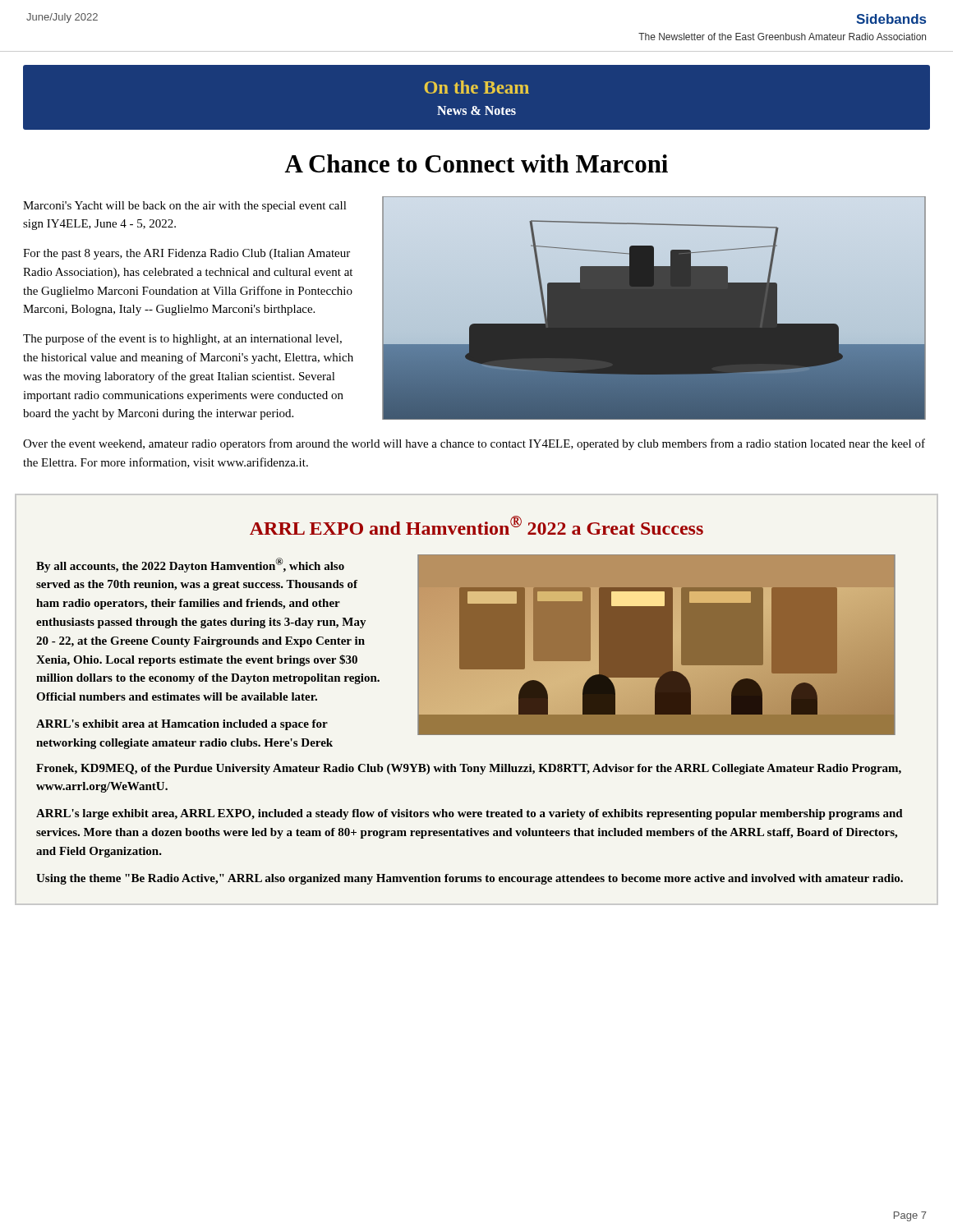Find the passage starting "By all accounts, the 2022 Dayton"
This screenshot has height=1232, width=953.
pos(208,629)
